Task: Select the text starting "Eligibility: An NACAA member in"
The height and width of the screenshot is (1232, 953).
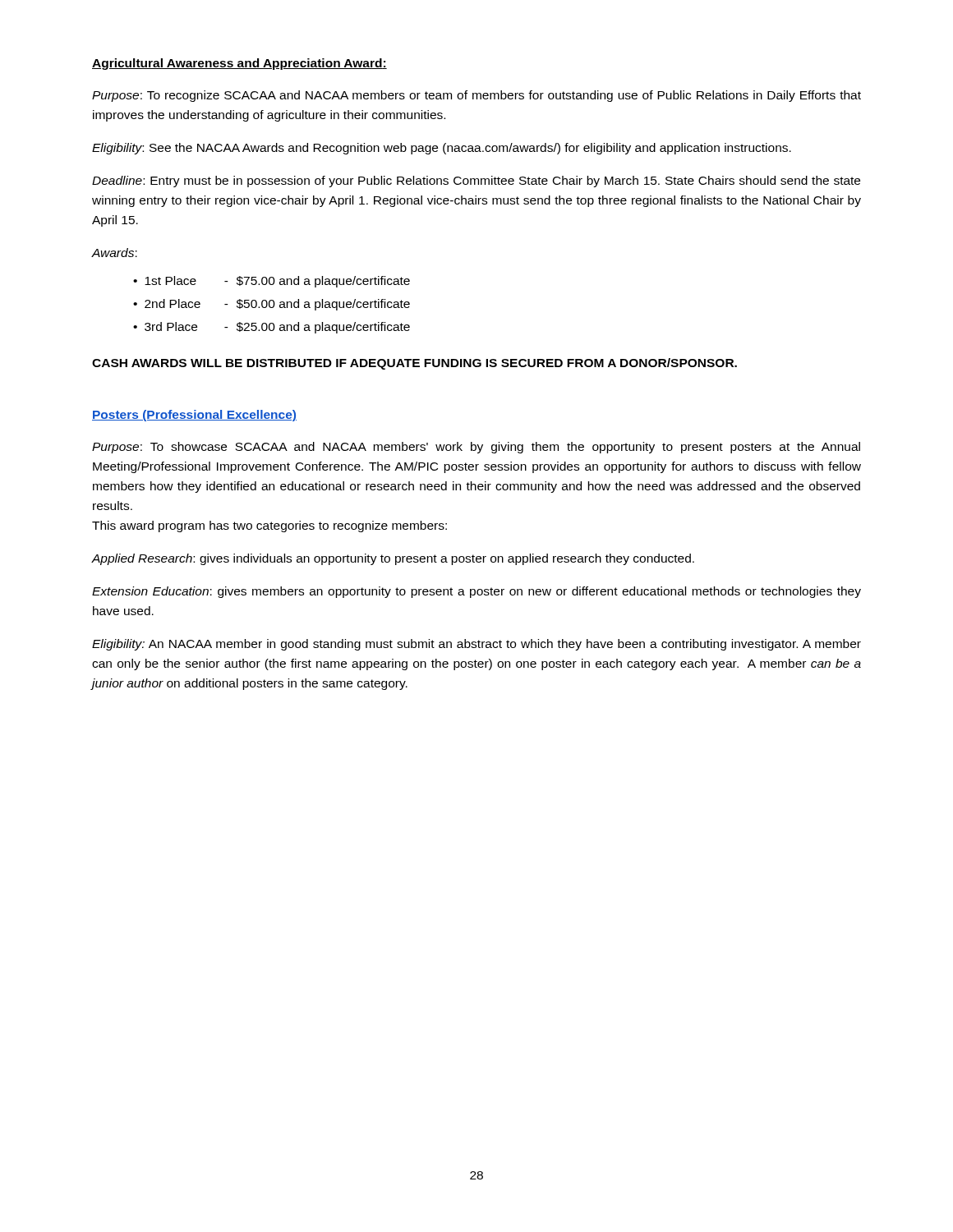Action: tap(476, 663)
